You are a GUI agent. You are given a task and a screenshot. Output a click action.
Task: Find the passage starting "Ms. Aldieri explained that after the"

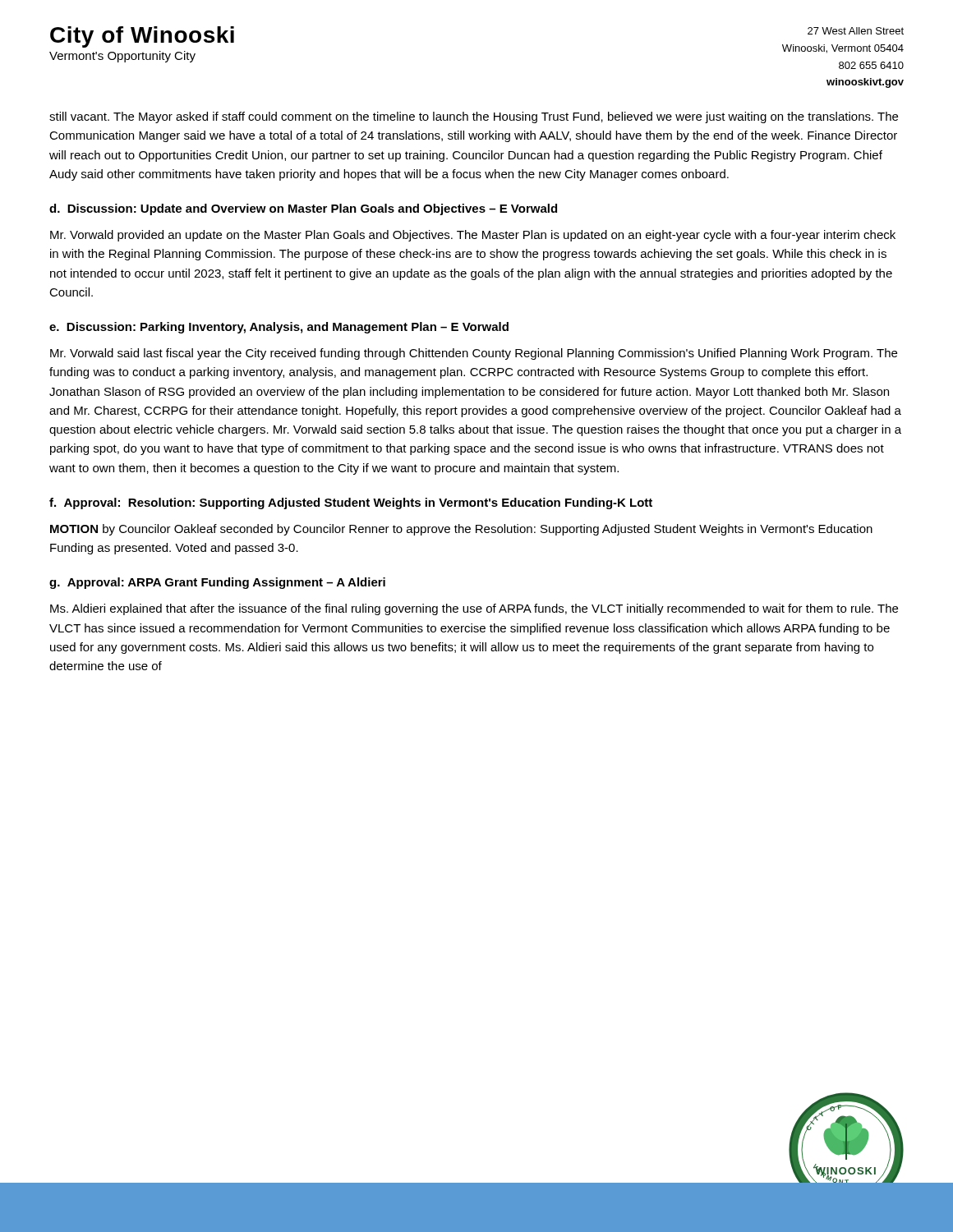point(474,637)
